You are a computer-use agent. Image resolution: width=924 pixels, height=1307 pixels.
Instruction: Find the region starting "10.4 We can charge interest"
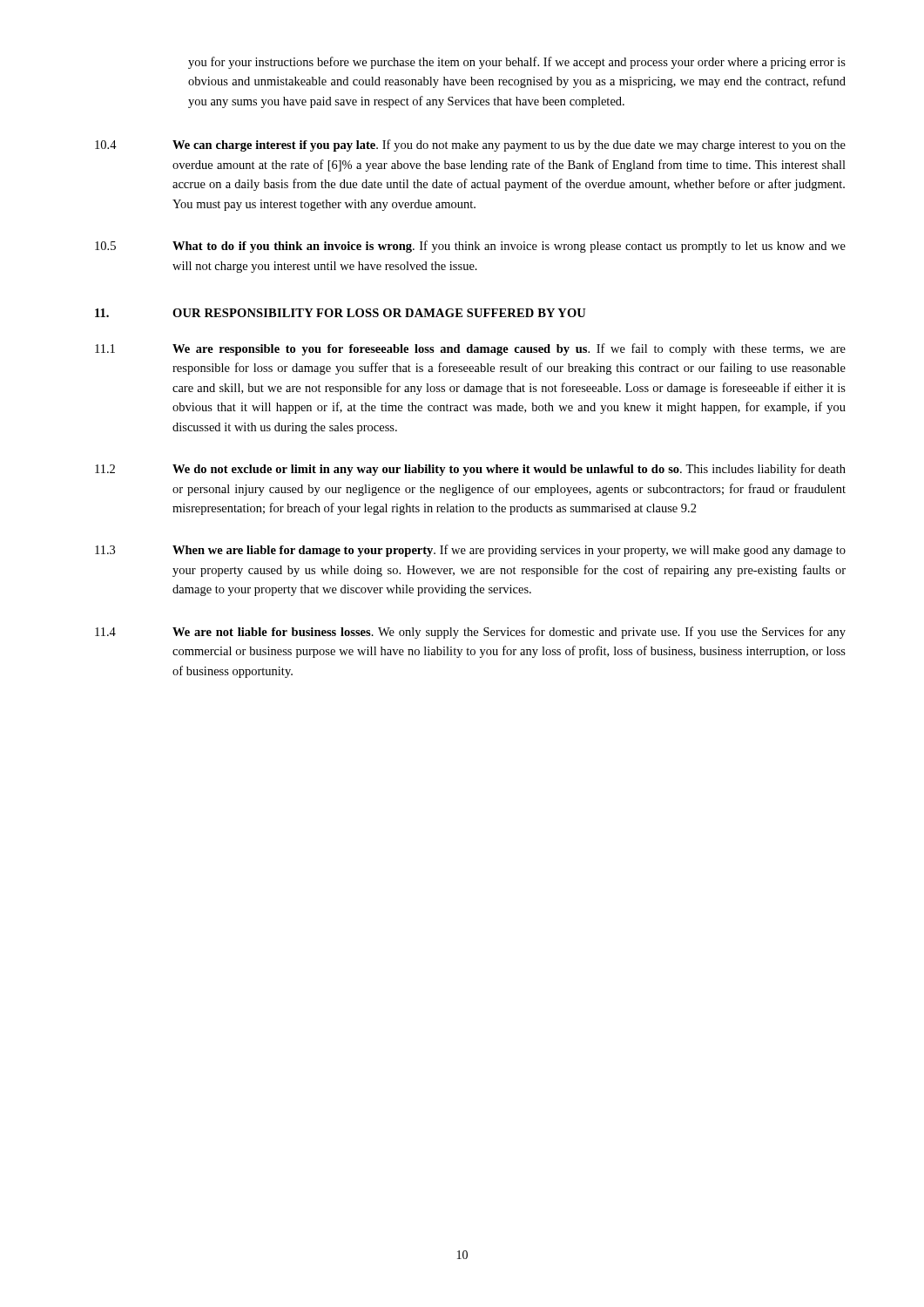tap(470, 175)
